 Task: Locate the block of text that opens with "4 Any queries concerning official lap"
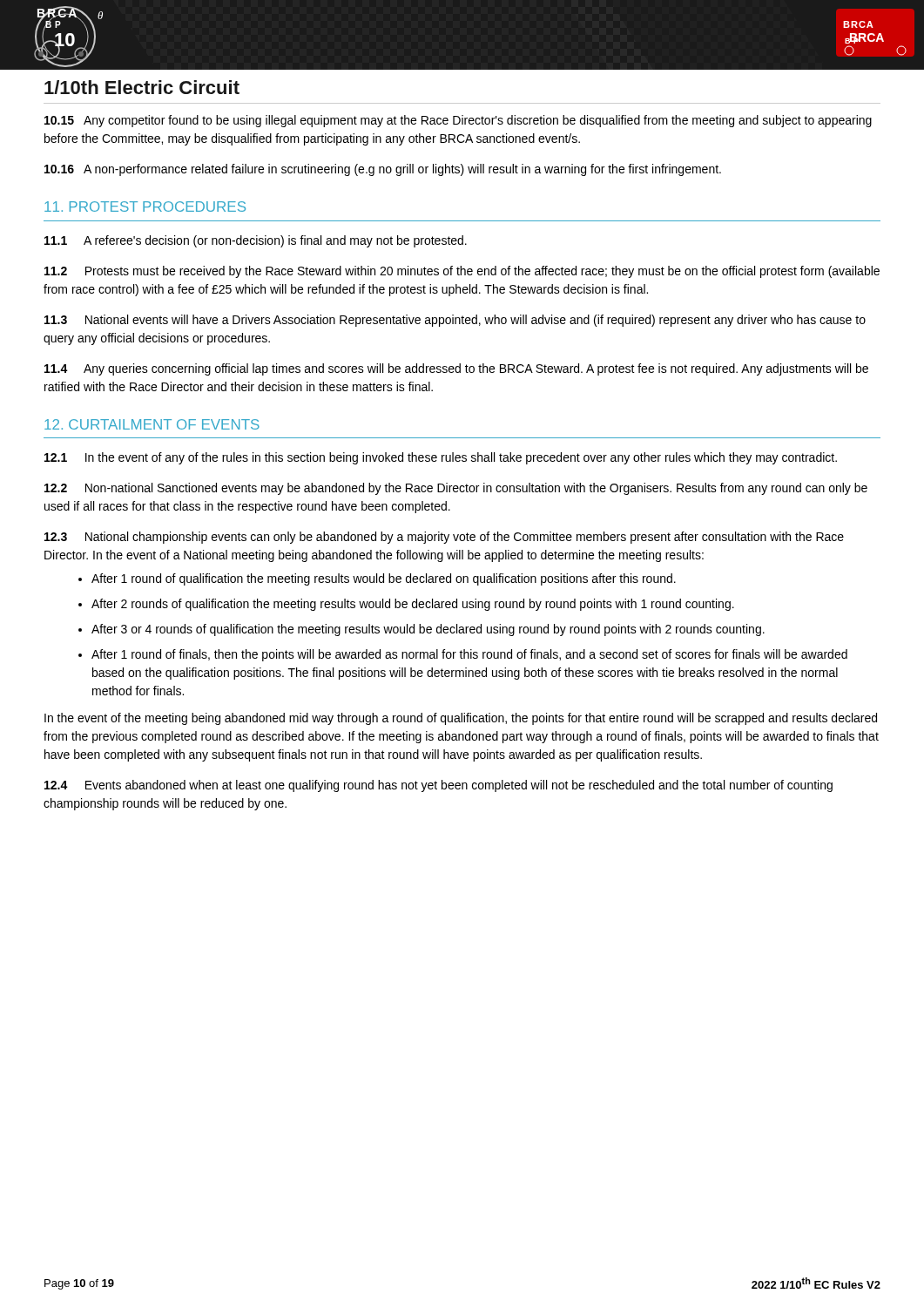[x=456, y=377]
